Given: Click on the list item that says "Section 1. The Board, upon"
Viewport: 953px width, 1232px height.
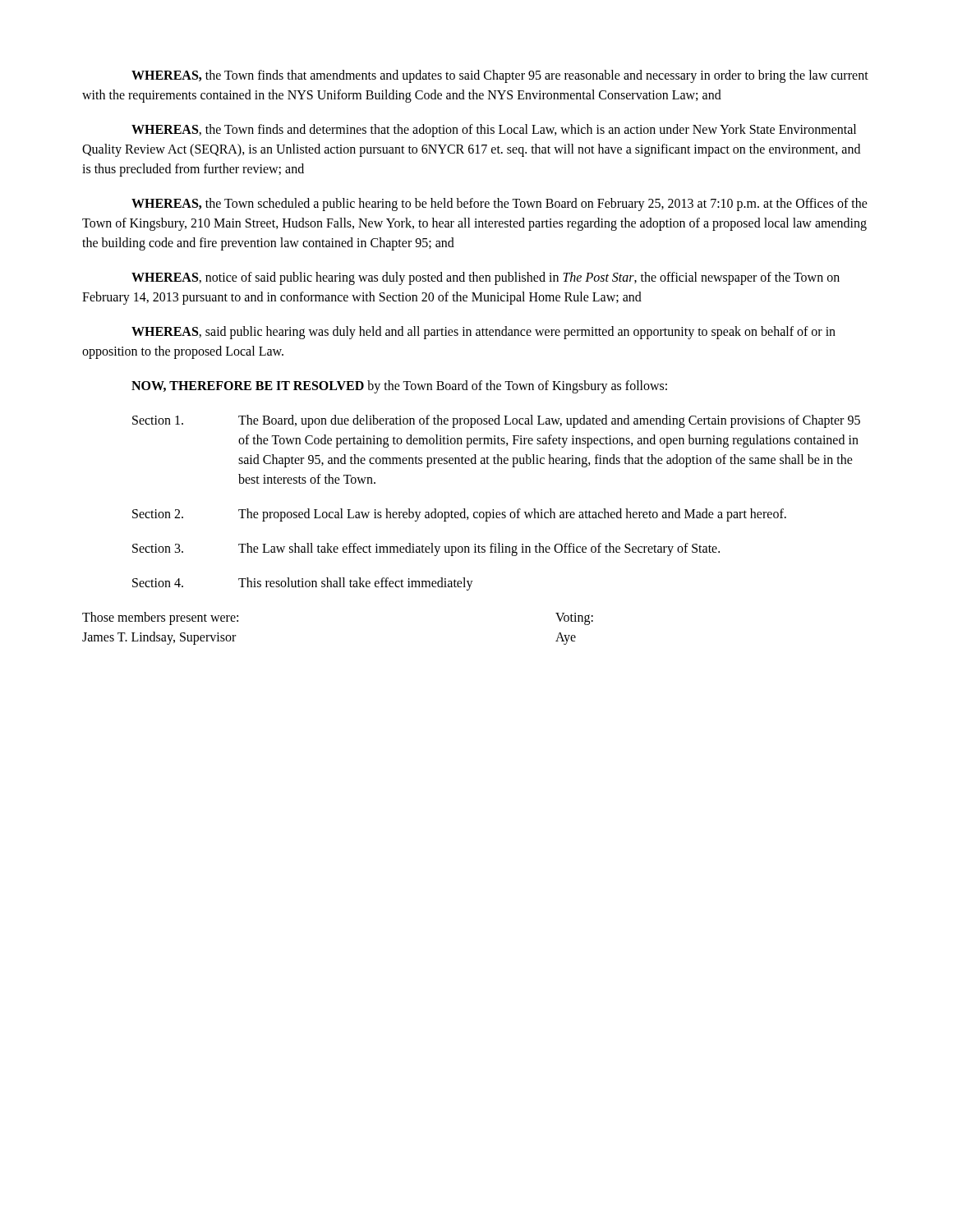Looking at the screenshot, I should pyautogui.click(x=501, y=450).
